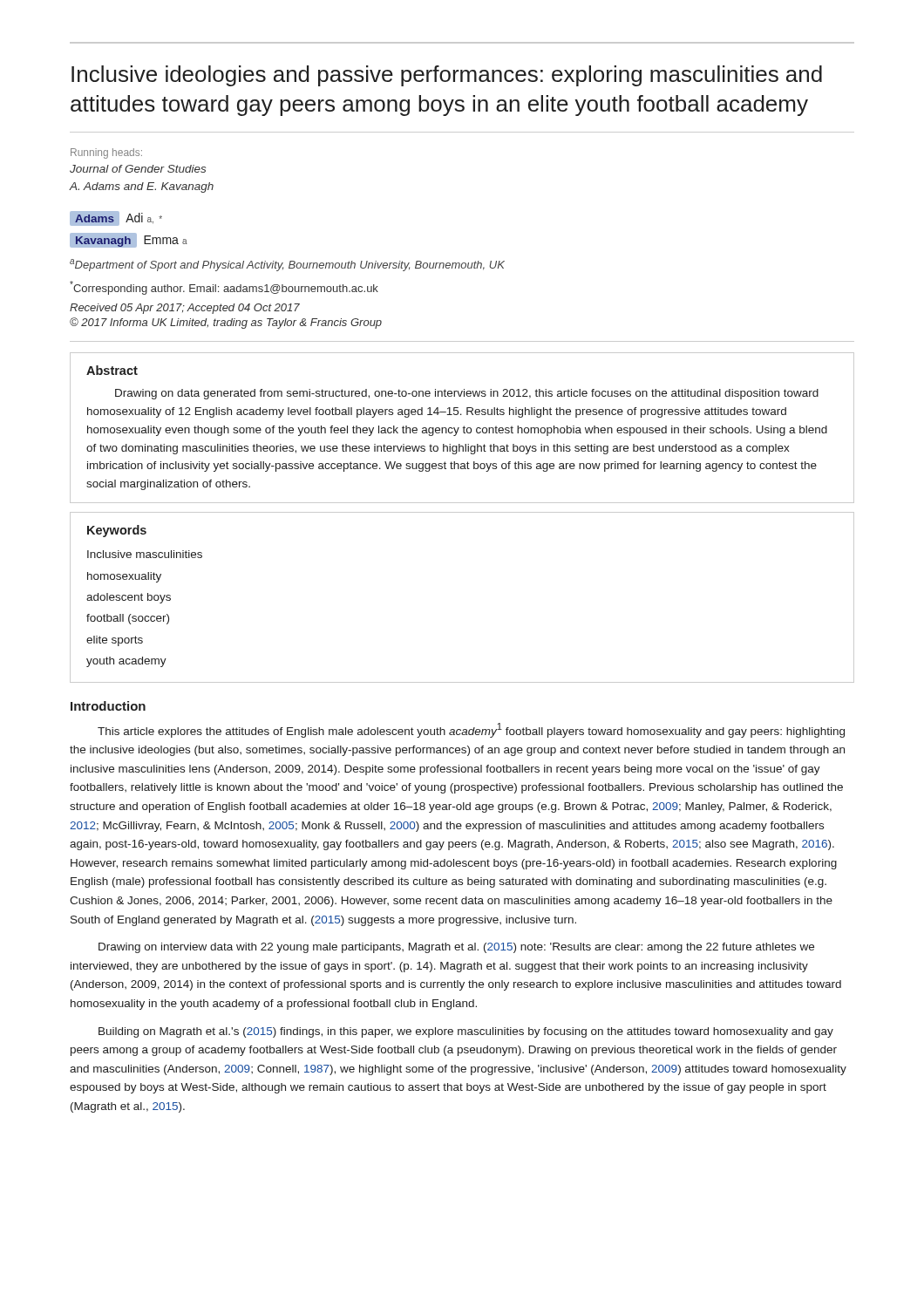Image resolution: width=924 pixels, height=1308 pixels.
Task: Locate the list item that says "Inclusive masculinities"
Action: coord(145,554)
